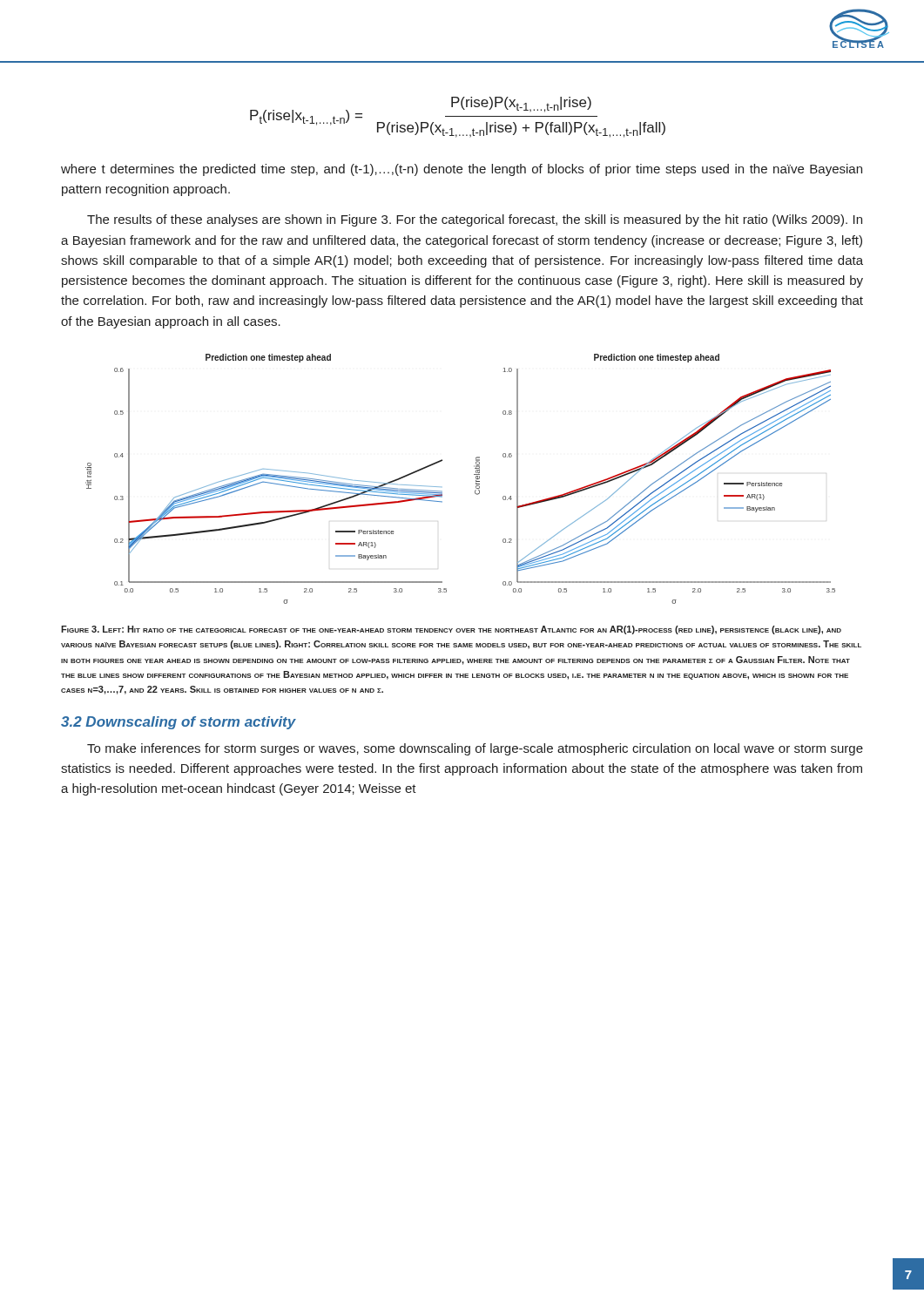Where is the caption that starts "Figure 3. Left: Hit ratio of the"?
924x1307 pixels.
point(461,659)
